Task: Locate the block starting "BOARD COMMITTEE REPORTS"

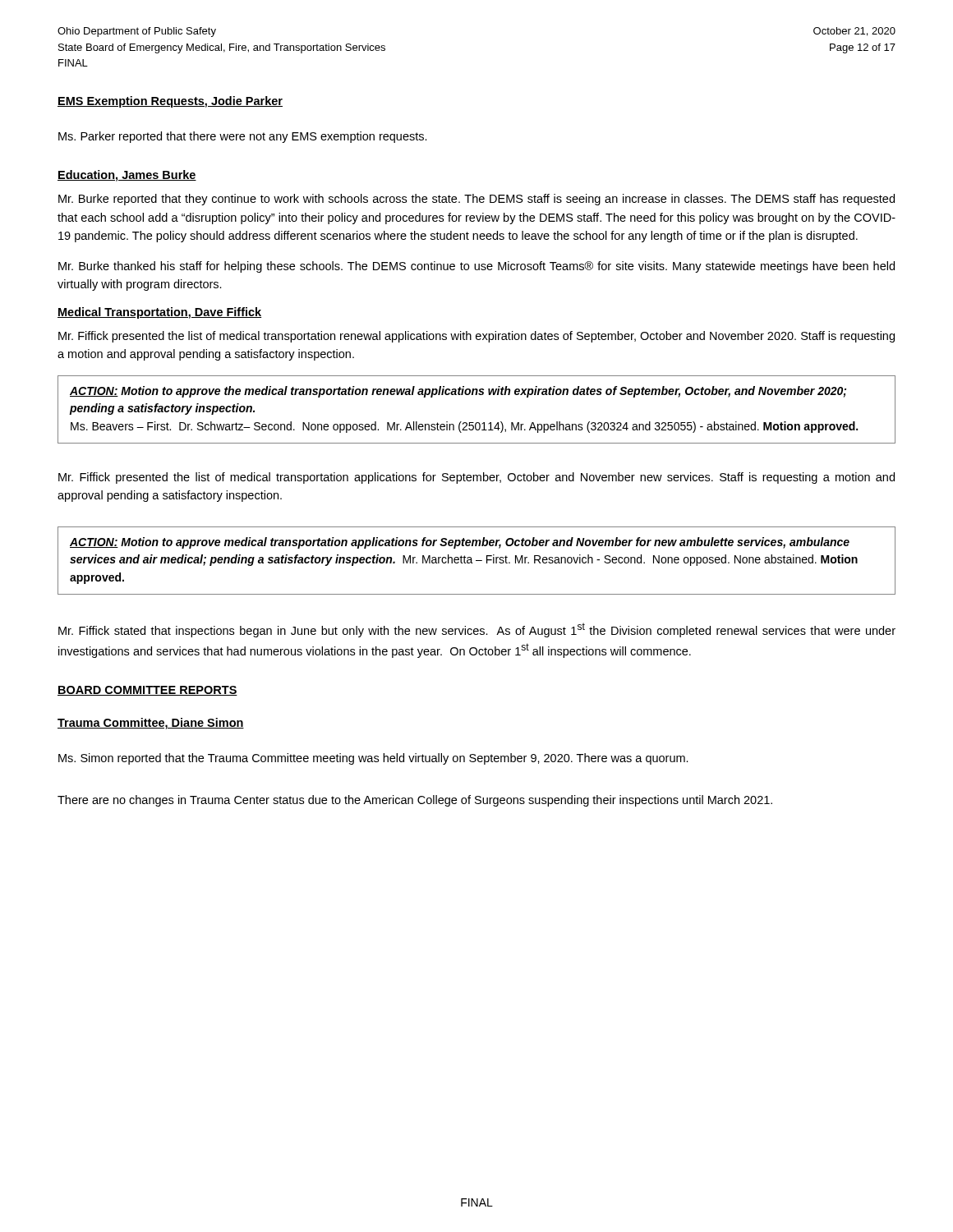Action: point(147,690)
